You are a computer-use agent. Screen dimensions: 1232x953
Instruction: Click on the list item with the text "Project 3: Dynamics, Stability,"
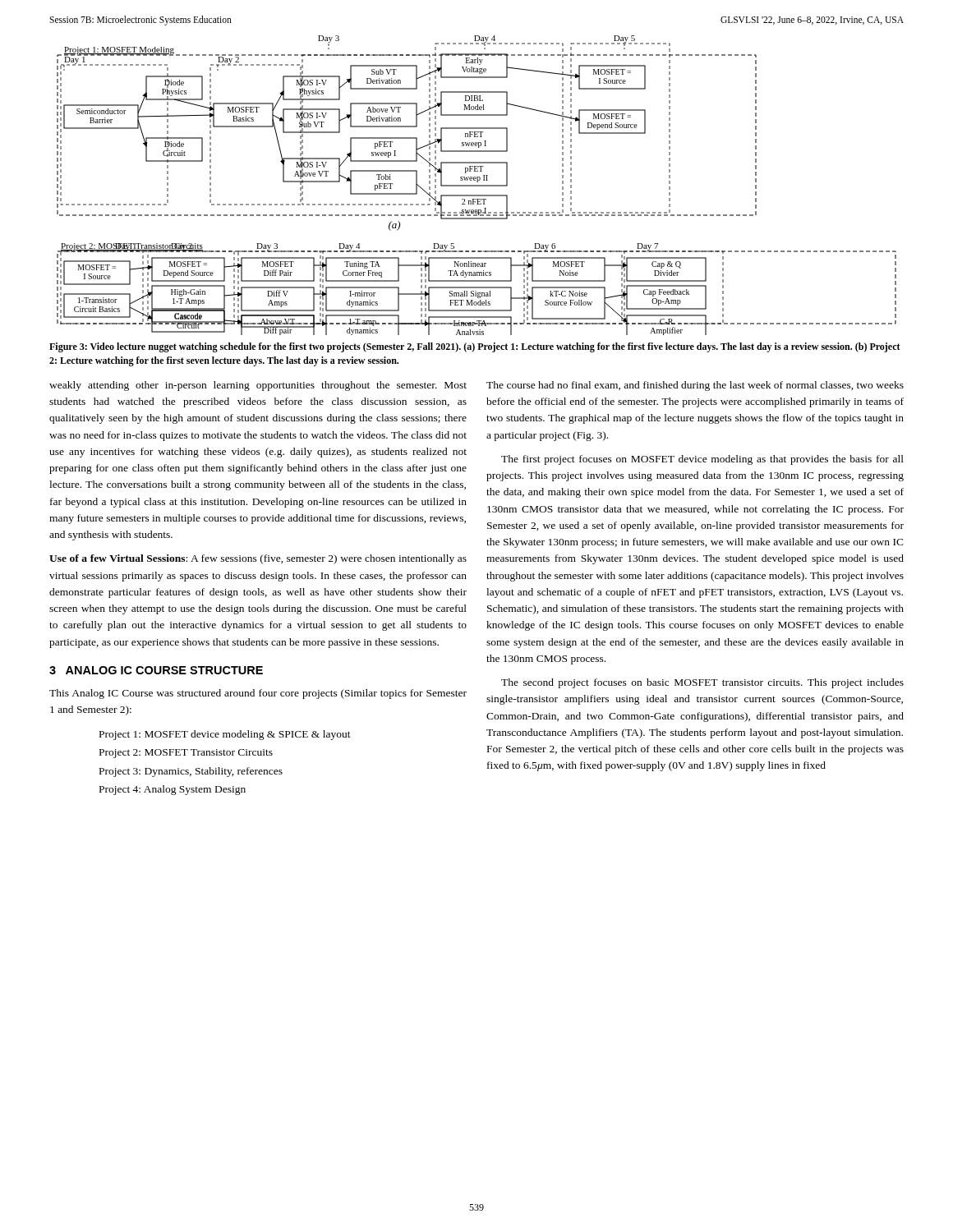[x=191, y=770]
